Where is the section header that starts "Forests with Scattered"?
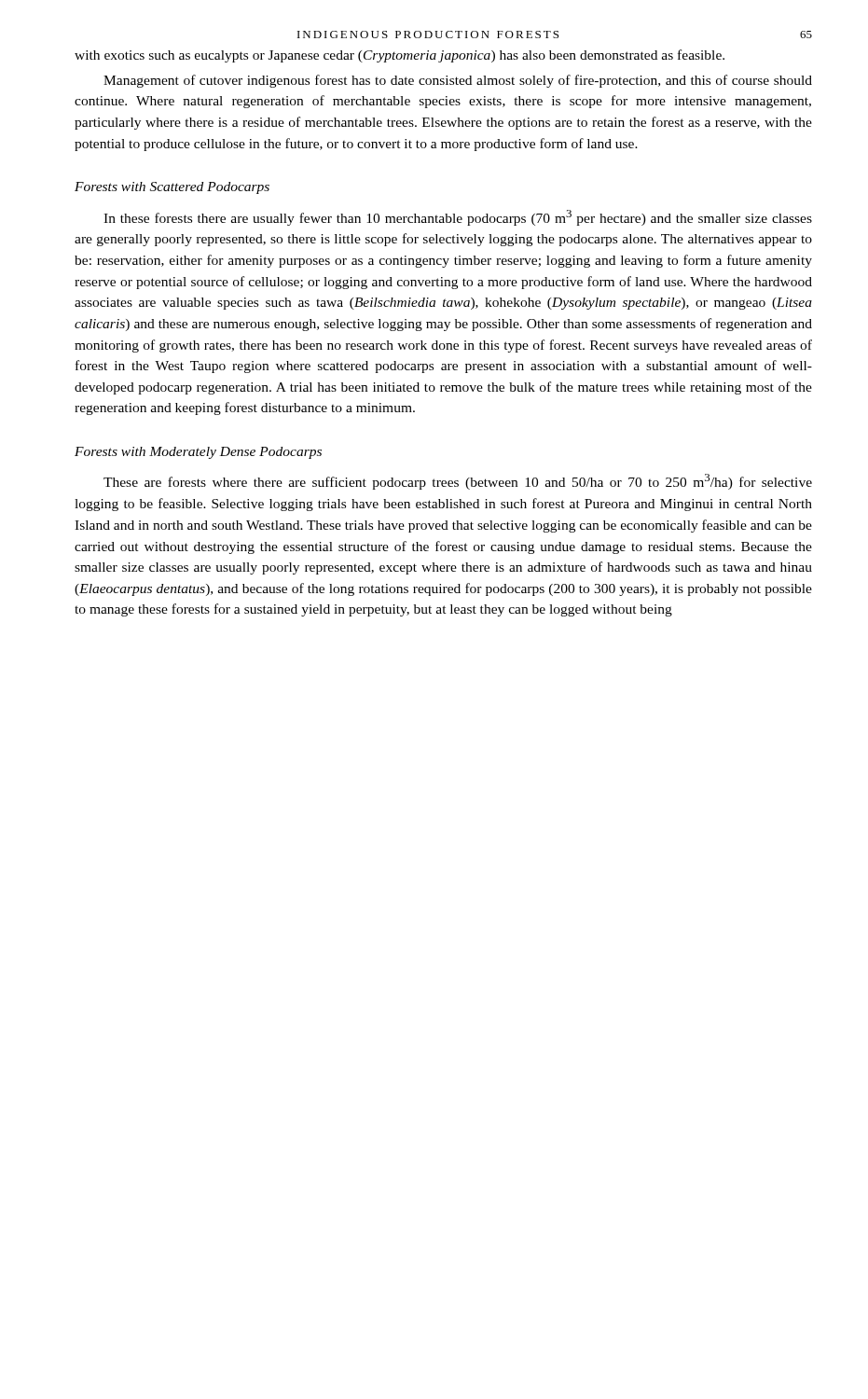Screen dimensions: 1399x868 tap(172, 186)
